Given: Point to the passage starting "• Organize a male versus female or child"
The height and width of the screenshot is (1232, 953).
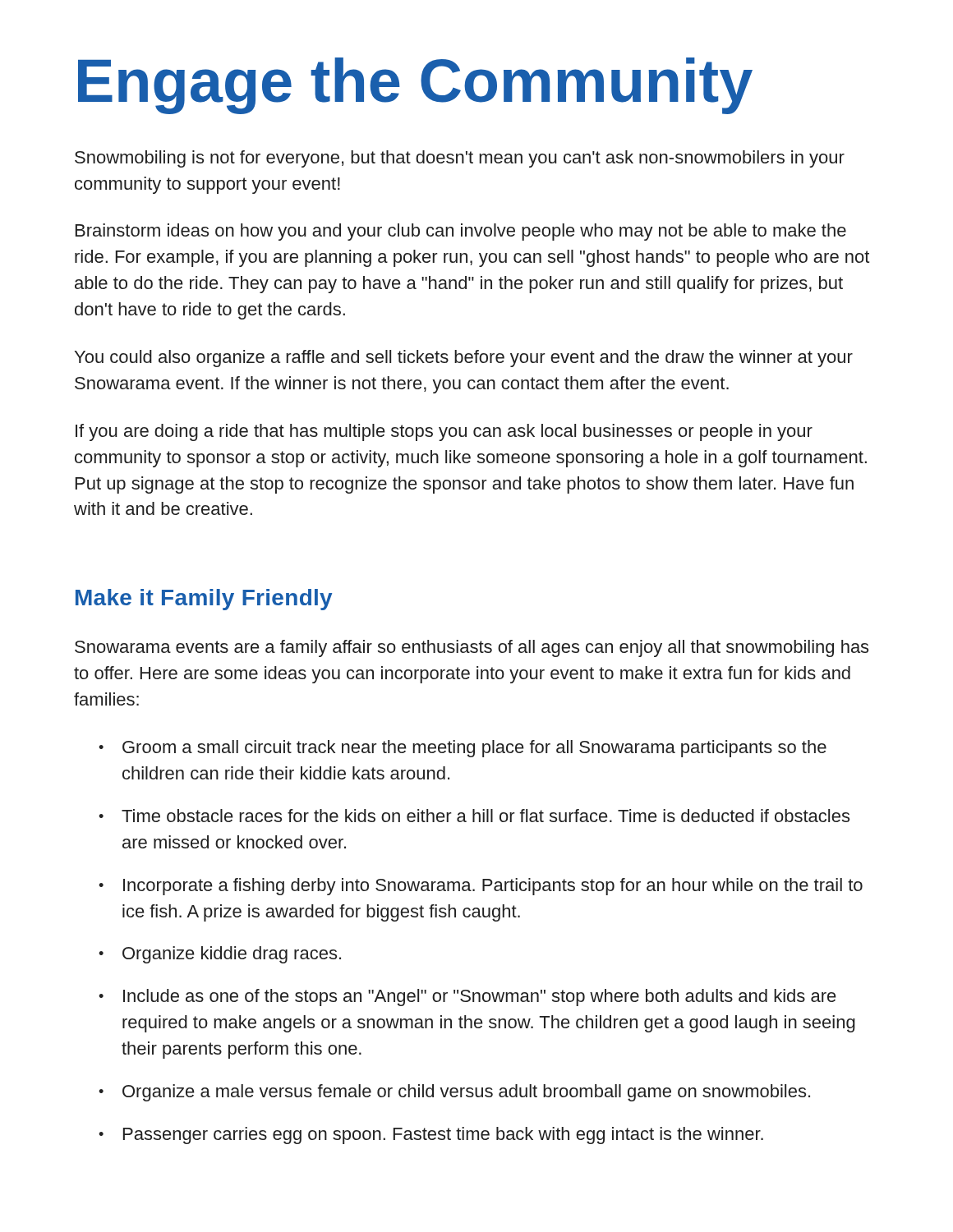Looking at the screenshot, I should tap(476, 1091).
